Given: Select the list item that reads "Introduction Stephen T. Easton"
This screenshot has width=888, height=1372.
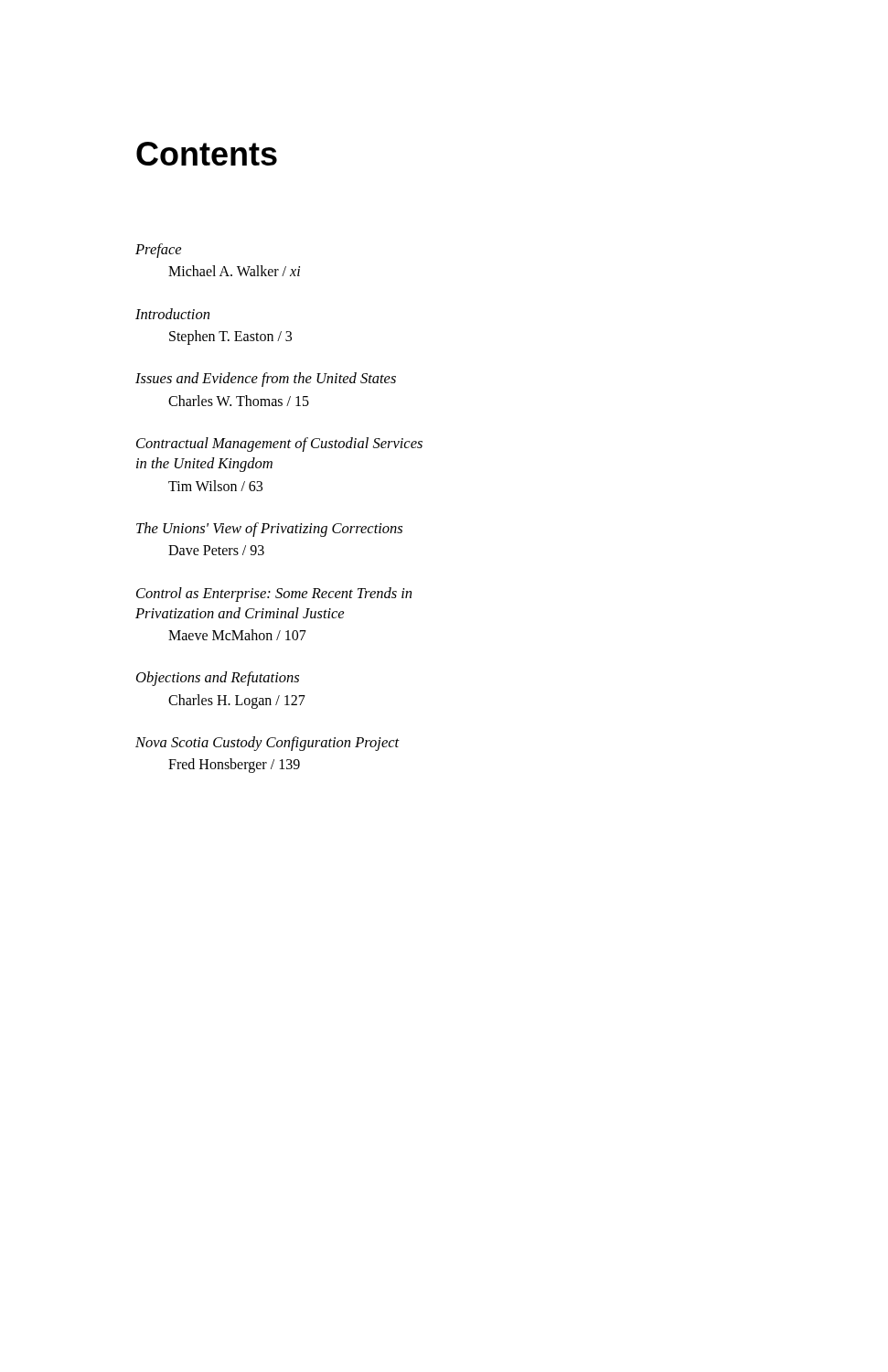Looking at the screenshot, I should (x=172, y=314).
